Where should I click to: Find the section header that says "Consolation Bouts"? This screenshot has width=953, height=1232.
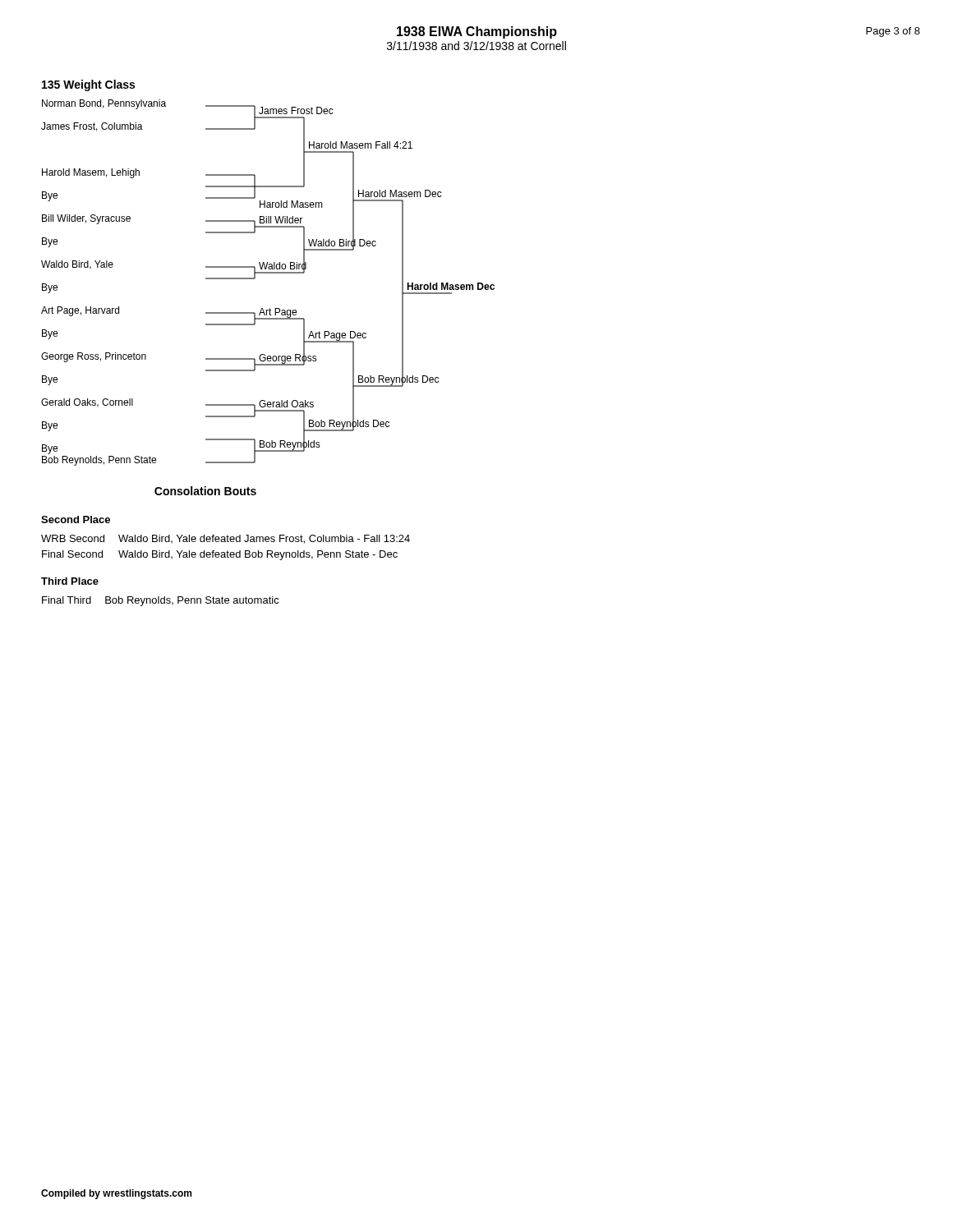pyautogui.click(x=205, y=491)
